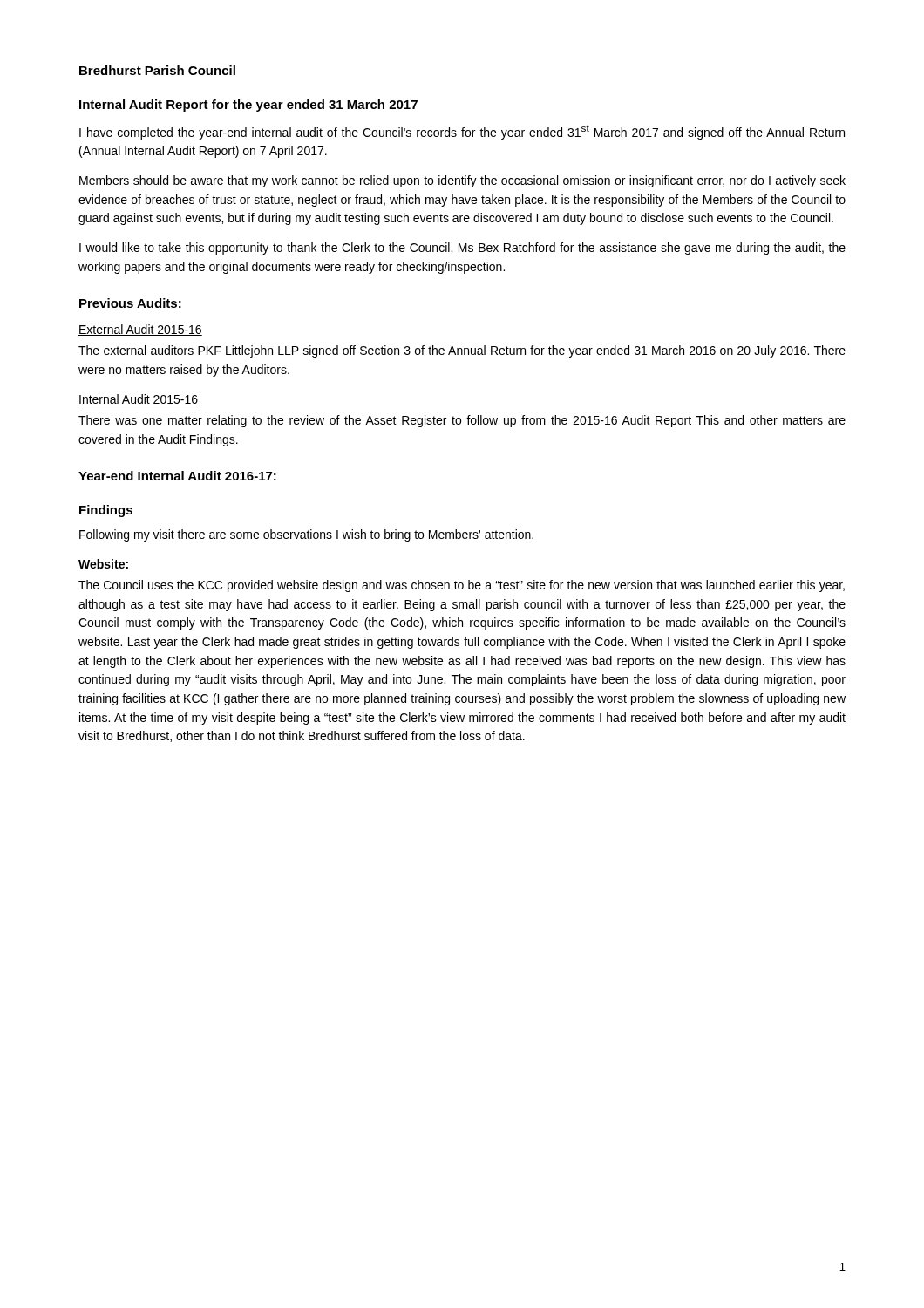This screenshot has height=1308, width=924.
Task: Find "Year-end Internal Audit 2016-17:" on this page
Action: 178,476
